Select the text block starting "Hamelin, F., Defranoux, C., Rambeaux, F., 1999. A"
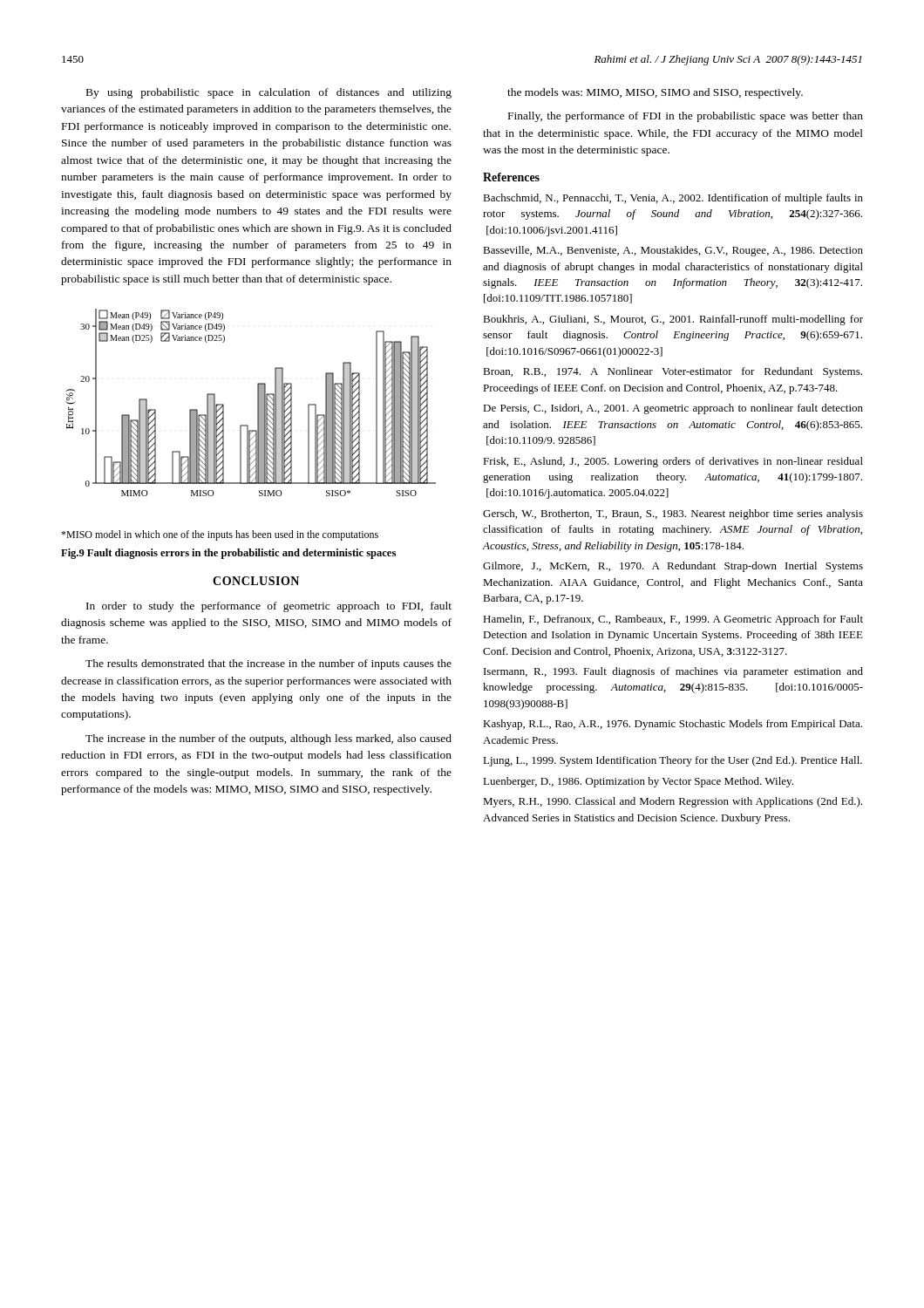 click(x=673, y=635)
